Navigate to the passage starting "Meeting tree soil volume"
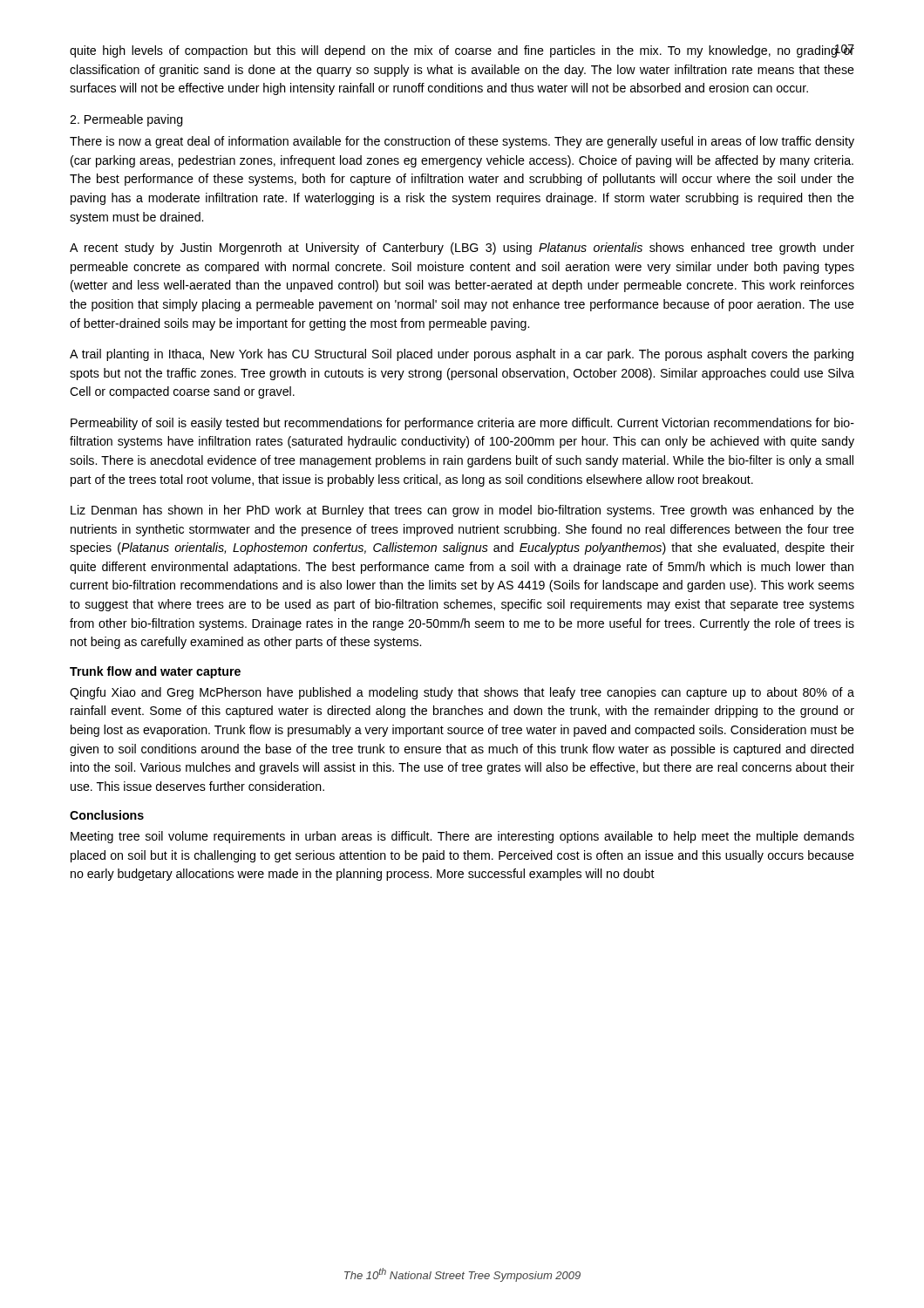924x1308 pixels. [462, 855]
